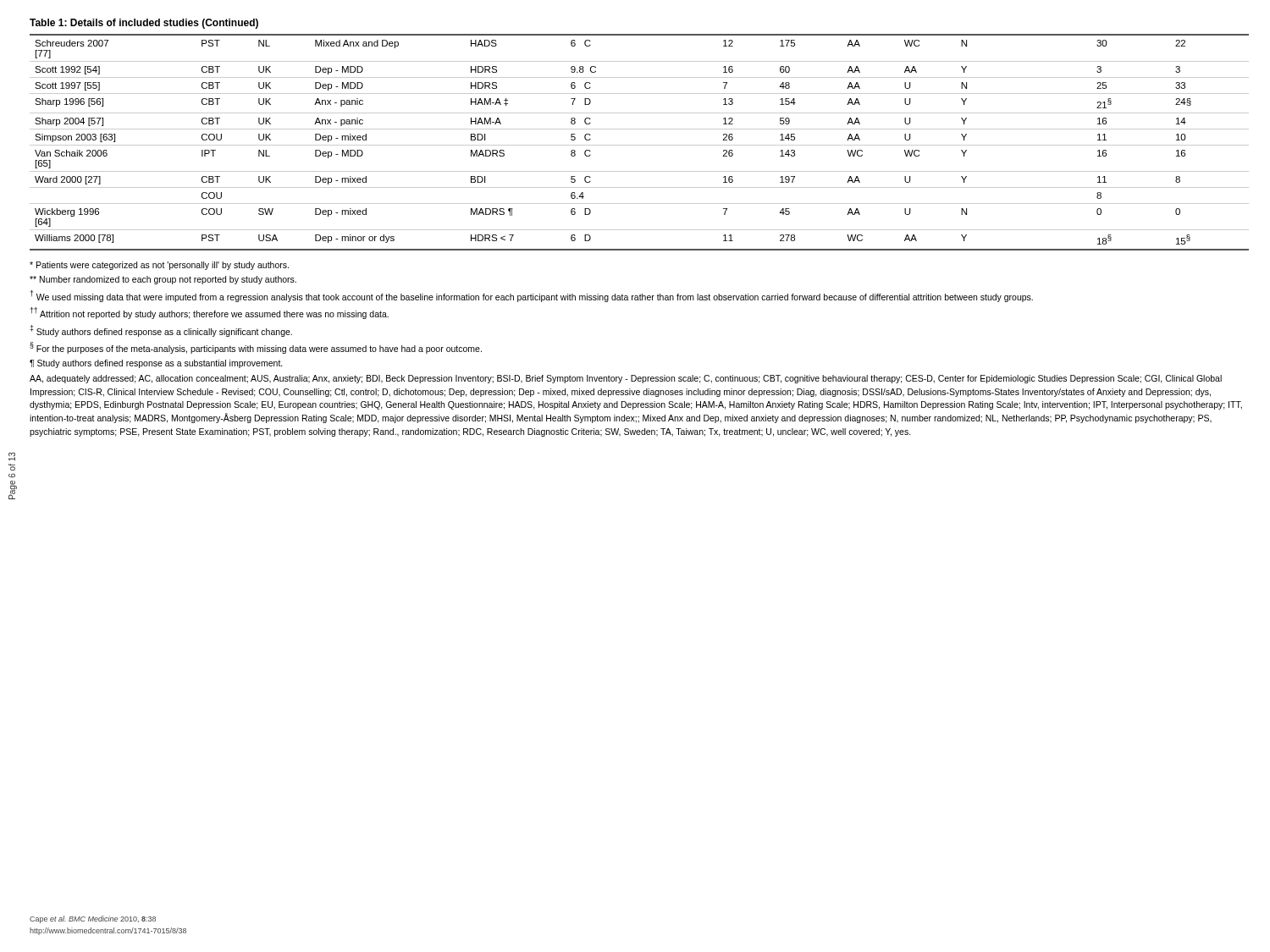This screenshot has width=1270, height=952.
Task: Select the footnote that says "Number randomized to"
Action: tap(163, 280)
